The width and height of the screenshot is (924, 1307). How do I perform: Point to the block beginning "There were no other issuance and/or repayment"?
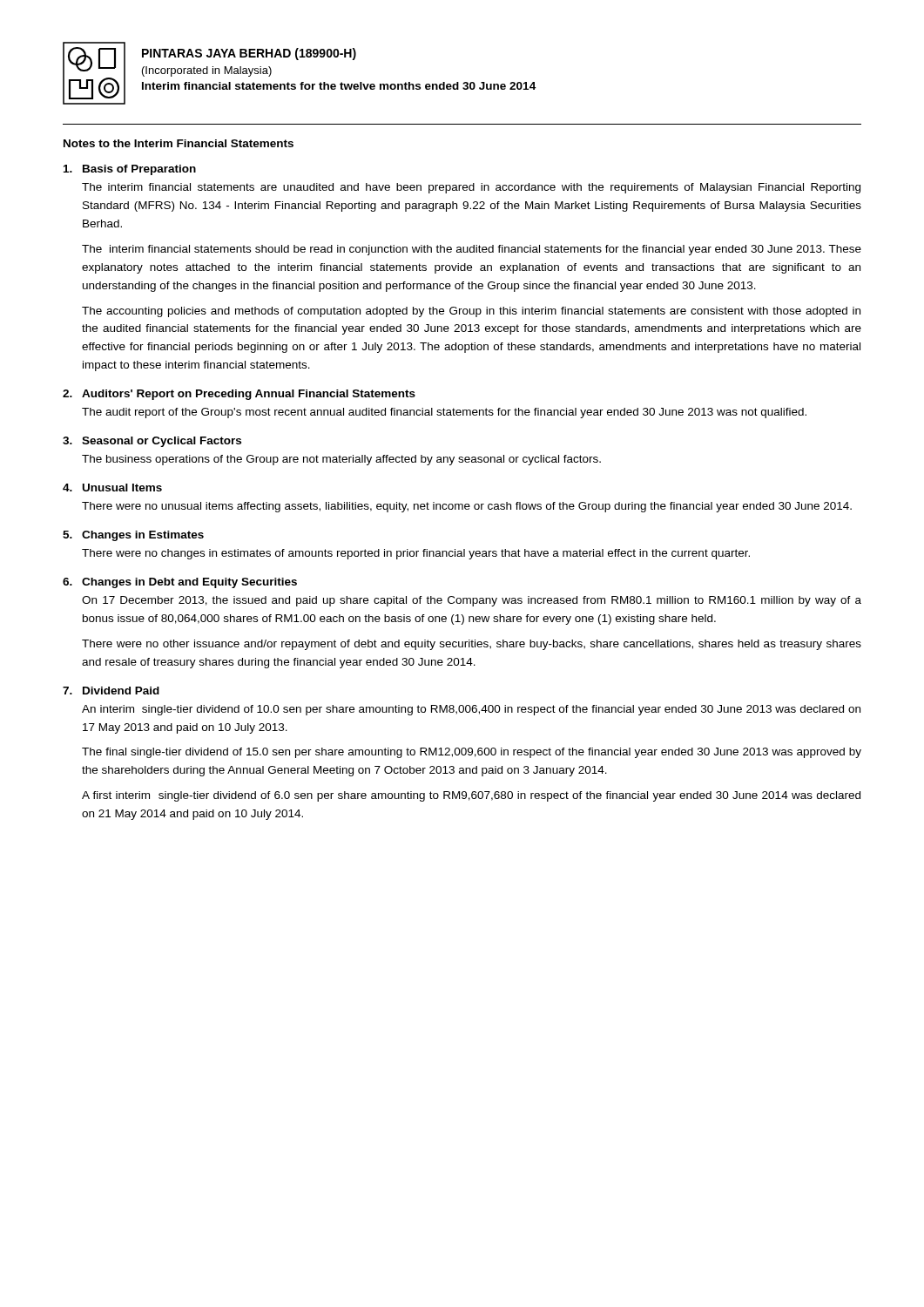coord(472,652)
